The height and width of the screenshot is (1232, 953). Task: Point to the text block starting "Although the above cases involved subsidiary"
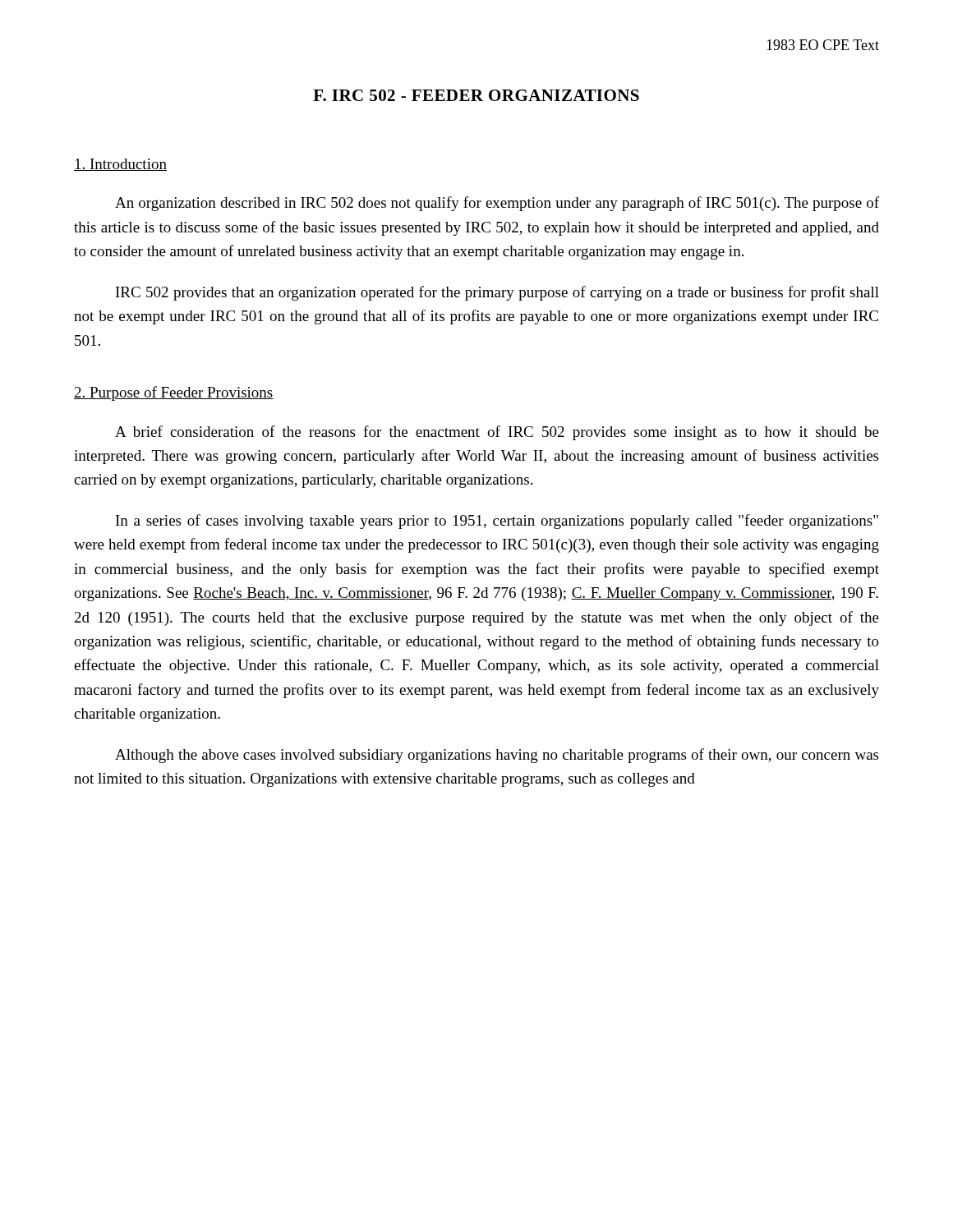pos(476,766)
